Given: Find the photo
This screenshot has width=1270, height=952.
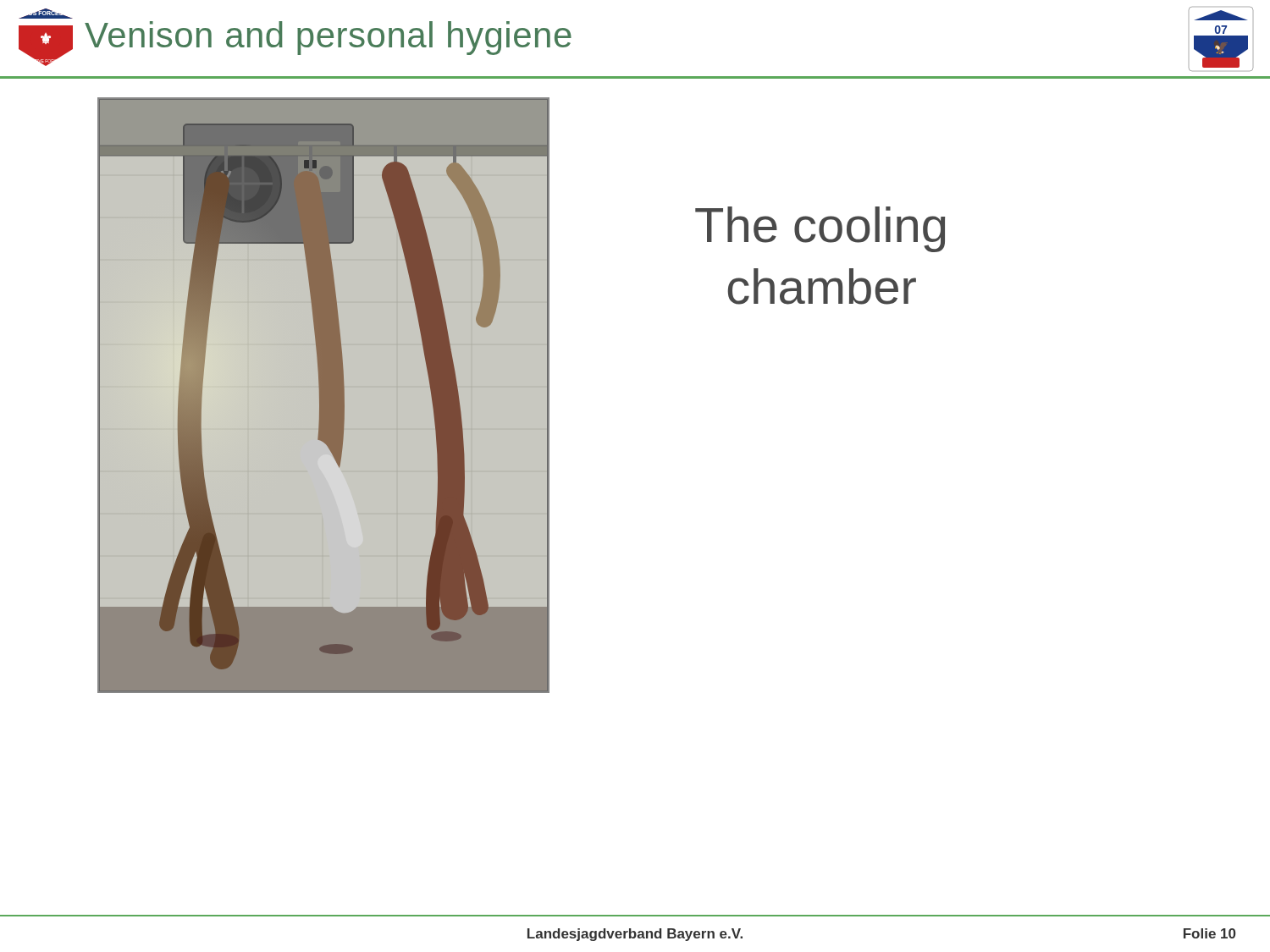Looking at the screenshot, I should (322, 393).
